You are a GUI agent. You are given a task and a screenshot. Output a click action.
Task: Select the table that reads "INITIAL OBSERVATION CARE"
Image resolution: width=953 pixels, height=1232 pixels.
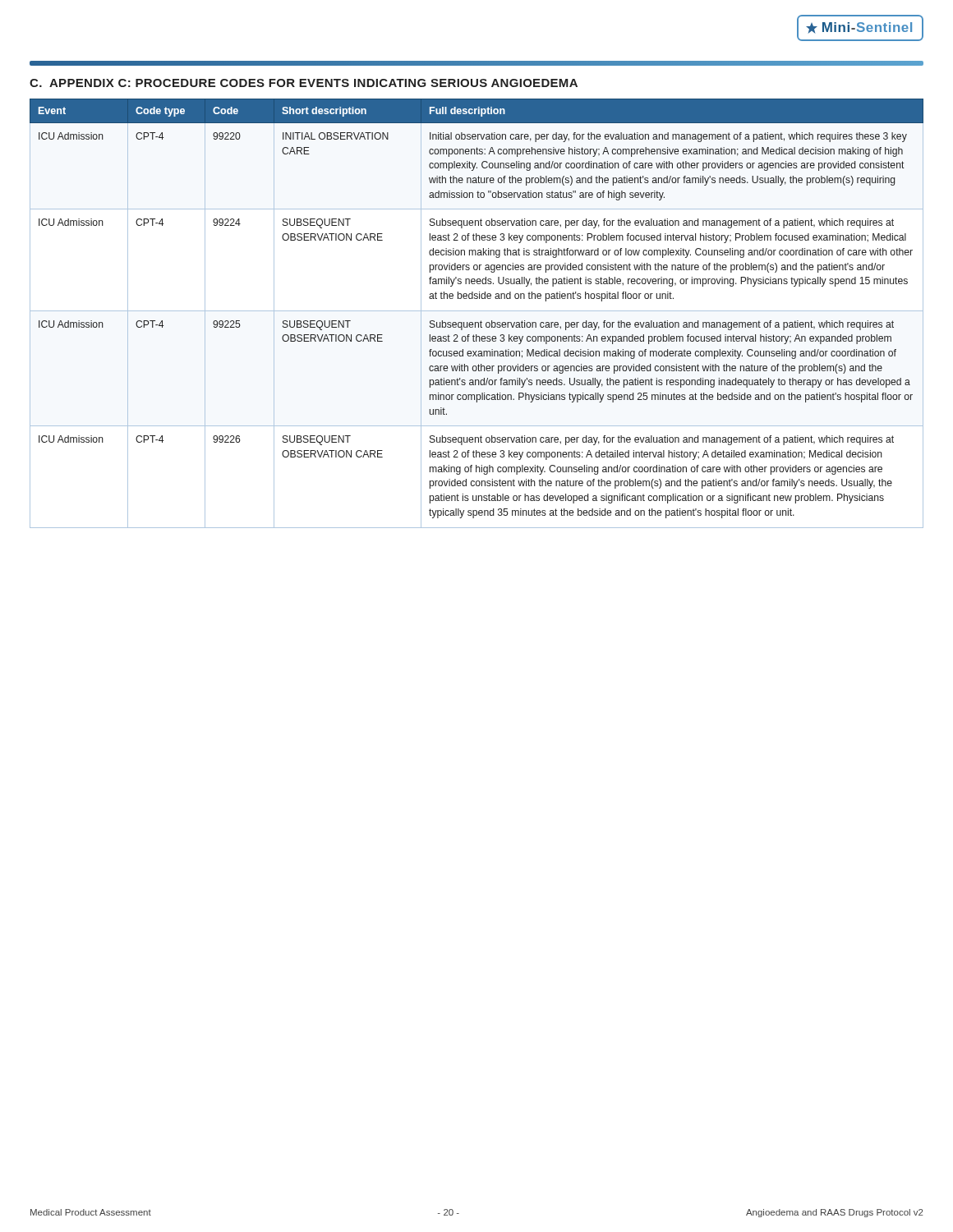(x=476, y=632)
